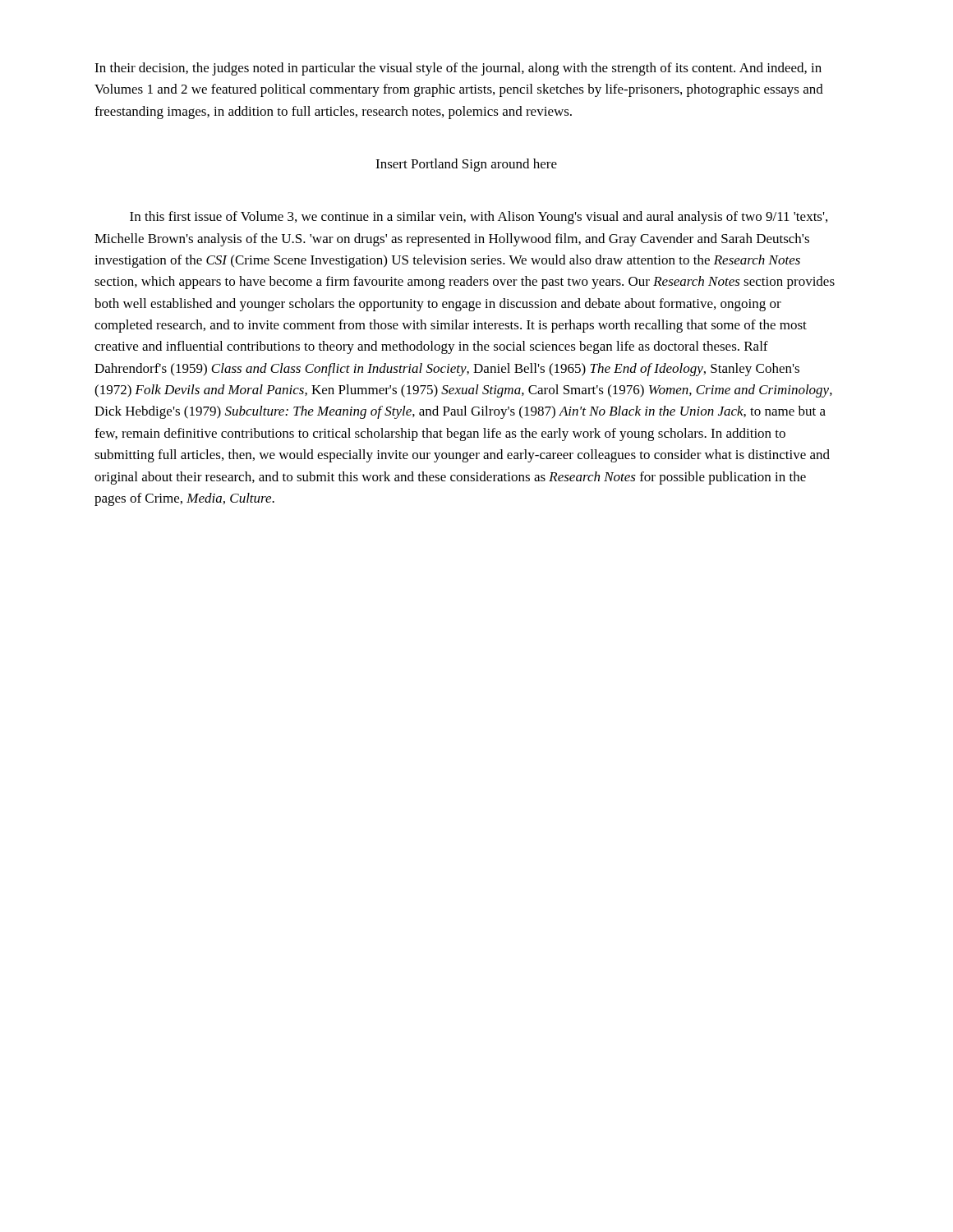This screenshot has width=953, height=1232.
Task: Select the text block starting "In this first issue of Volume 3, we"
Action: (x=465, y=357)
